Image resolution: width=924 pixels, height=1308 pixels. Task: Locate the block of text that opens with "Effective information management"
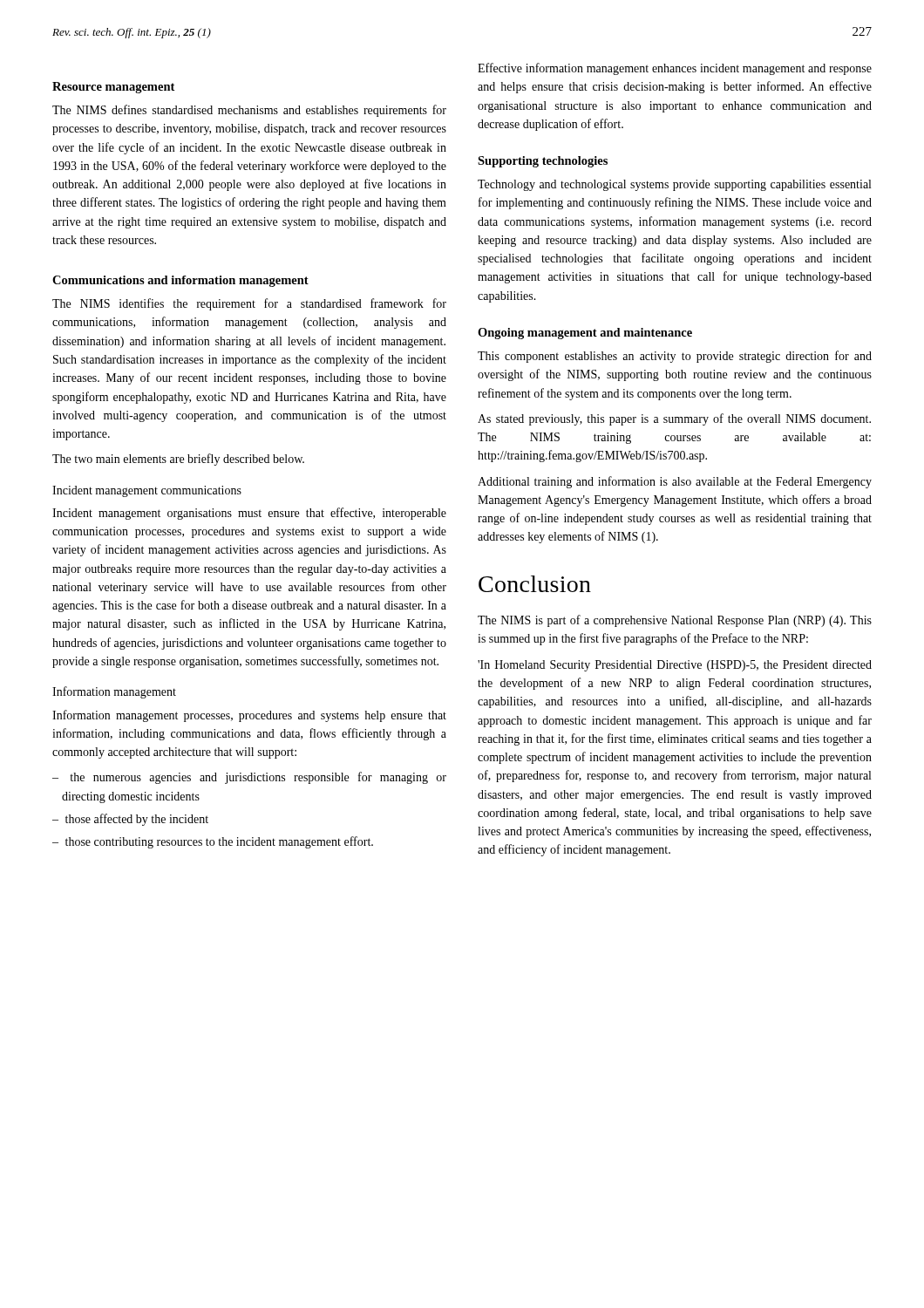675,96
